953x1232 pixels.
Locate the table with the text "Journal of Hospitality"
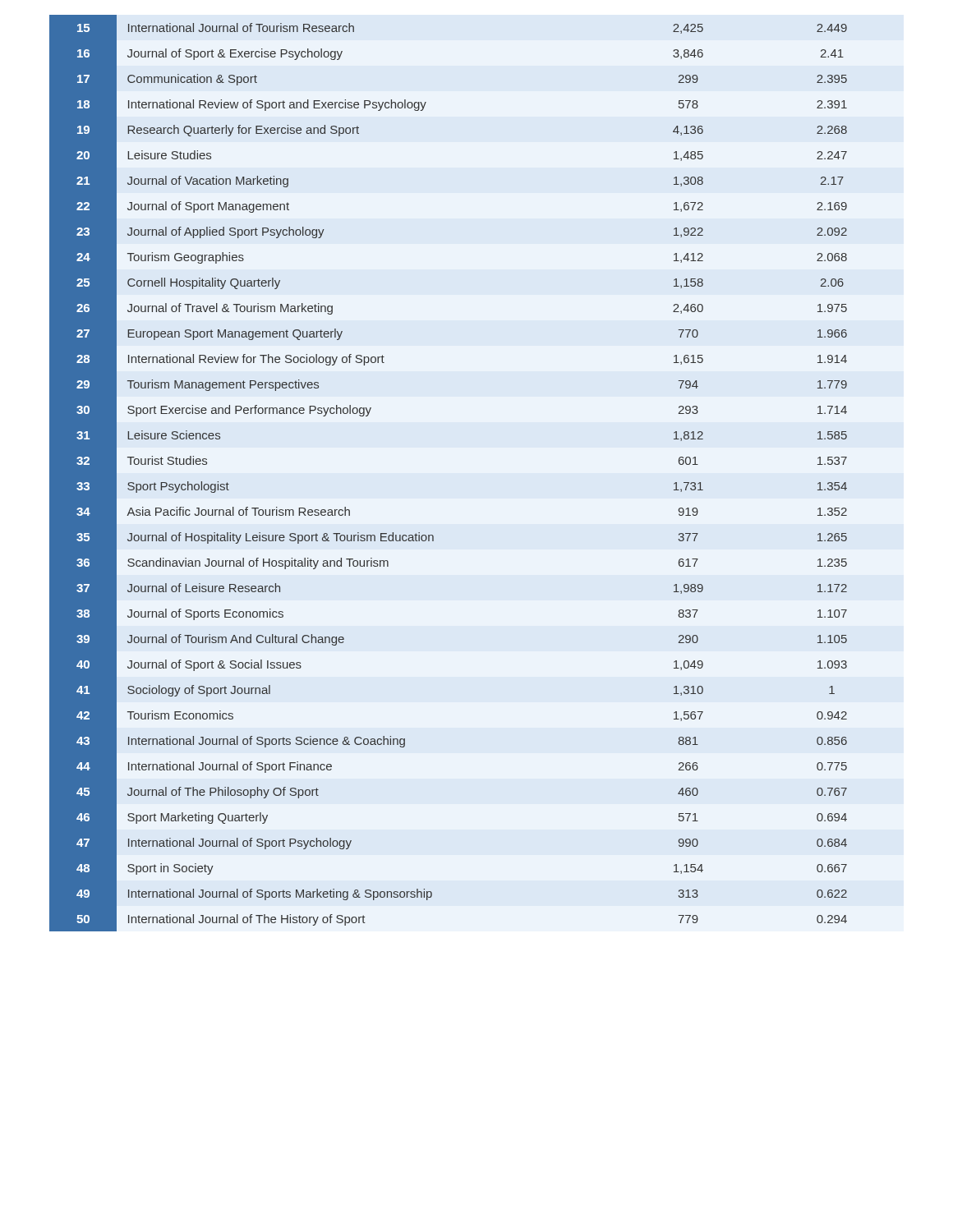point(476,473)
